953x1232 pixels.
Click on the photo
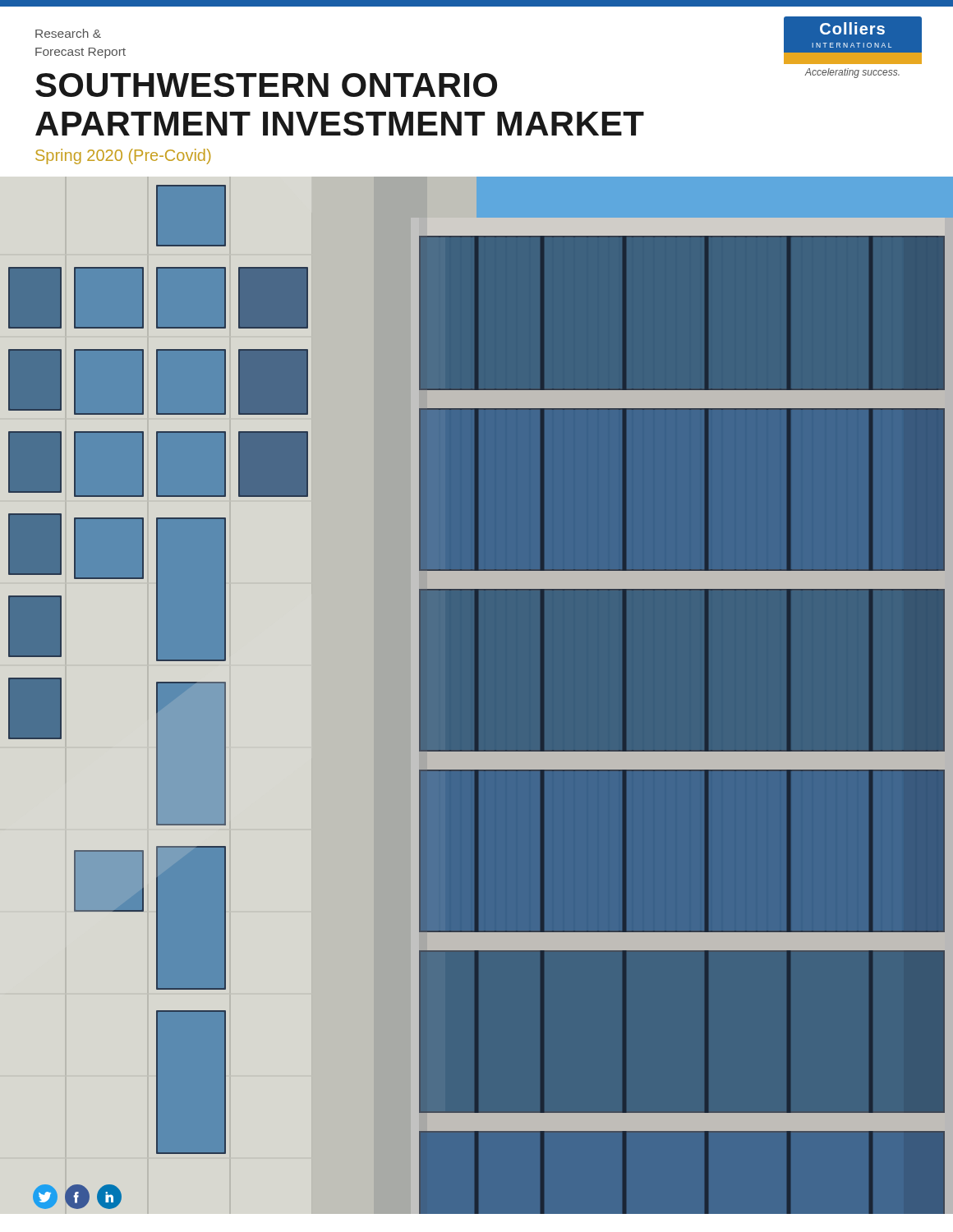[476, 695]
